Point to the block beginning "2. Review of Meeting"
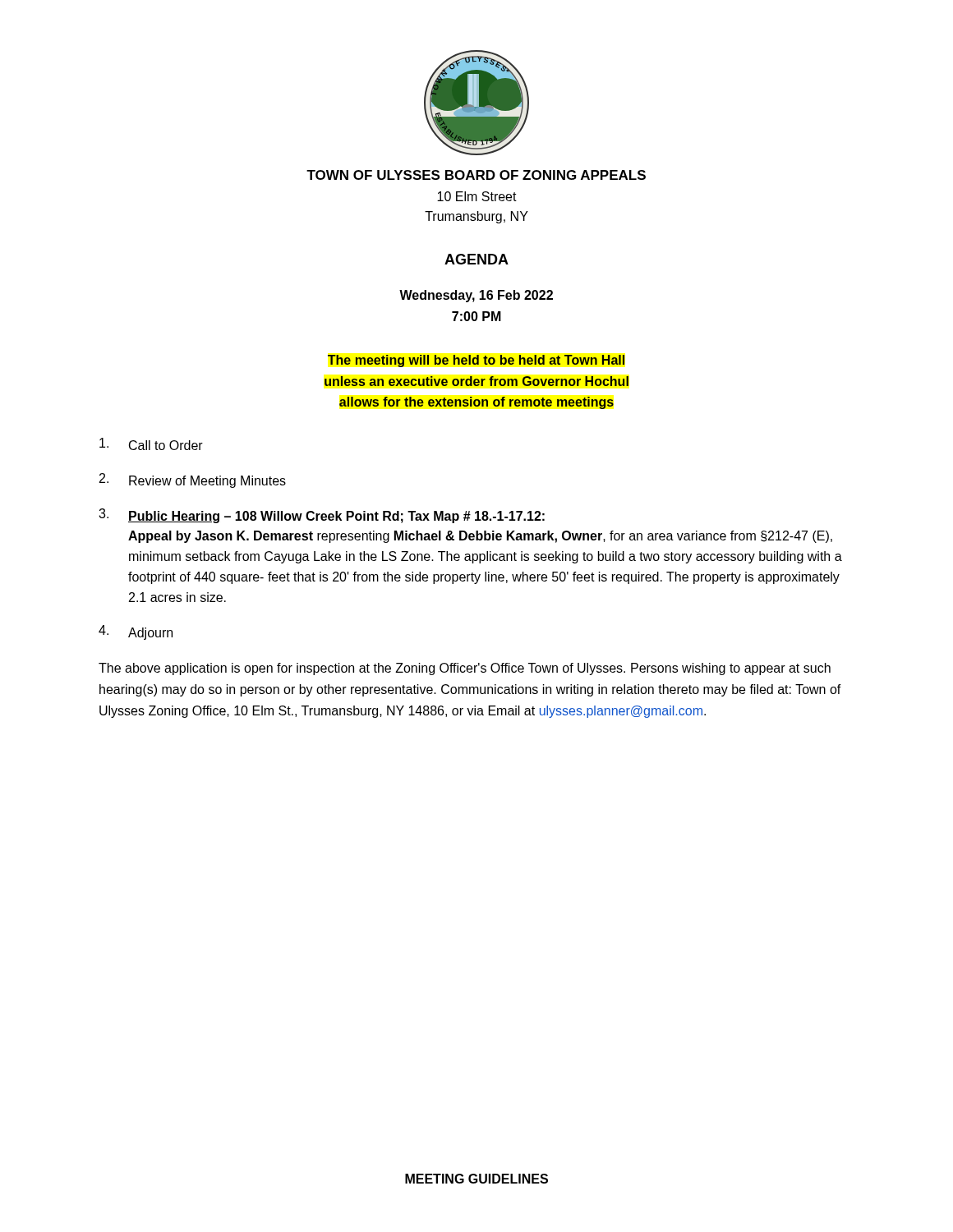The width and height of the screenshot is (953, 1232). coord(193,480)
